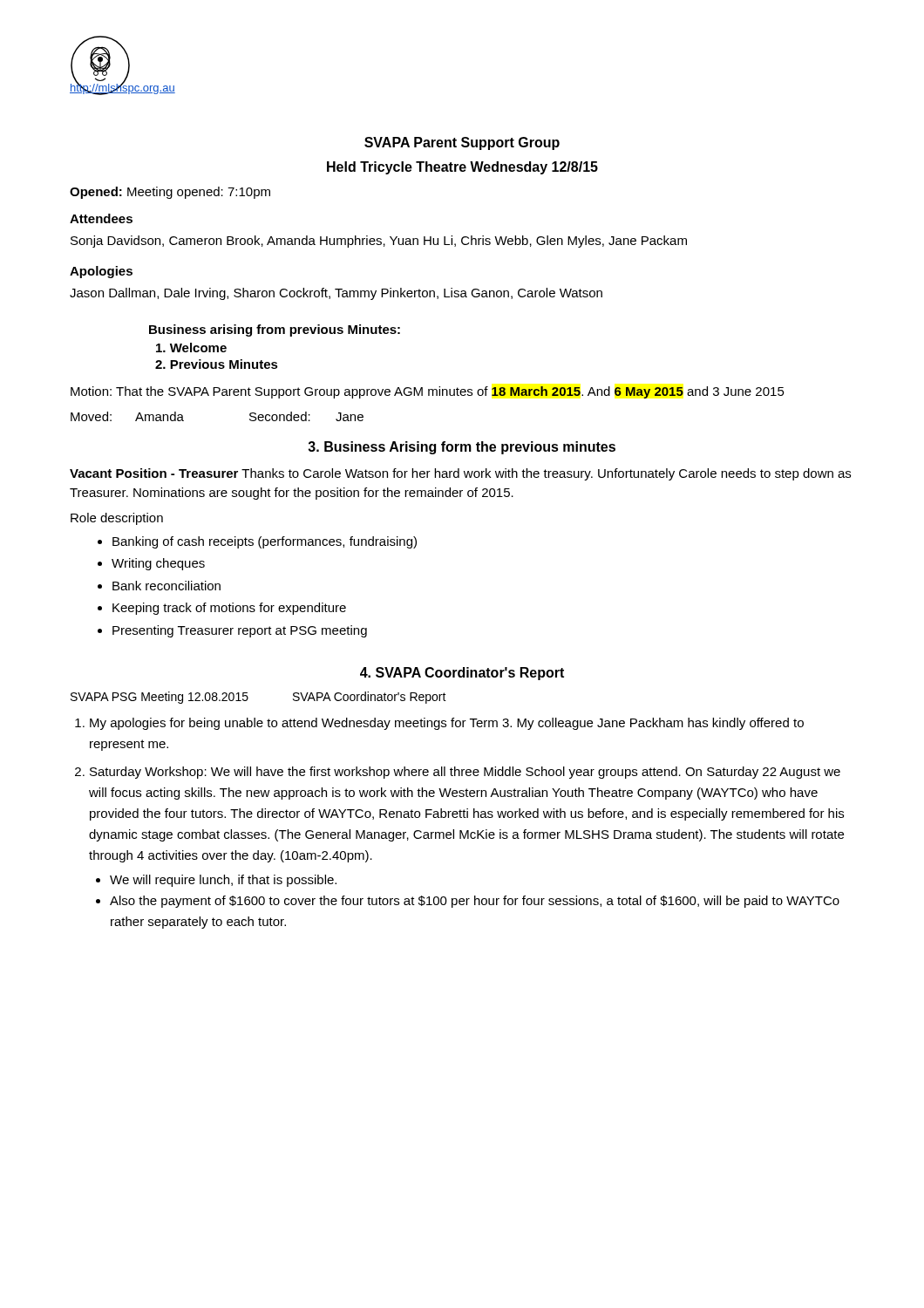Click on the section header with the text "Business arising from previous"
Screen dimensions: 1308x924
[x=275, y=329]
